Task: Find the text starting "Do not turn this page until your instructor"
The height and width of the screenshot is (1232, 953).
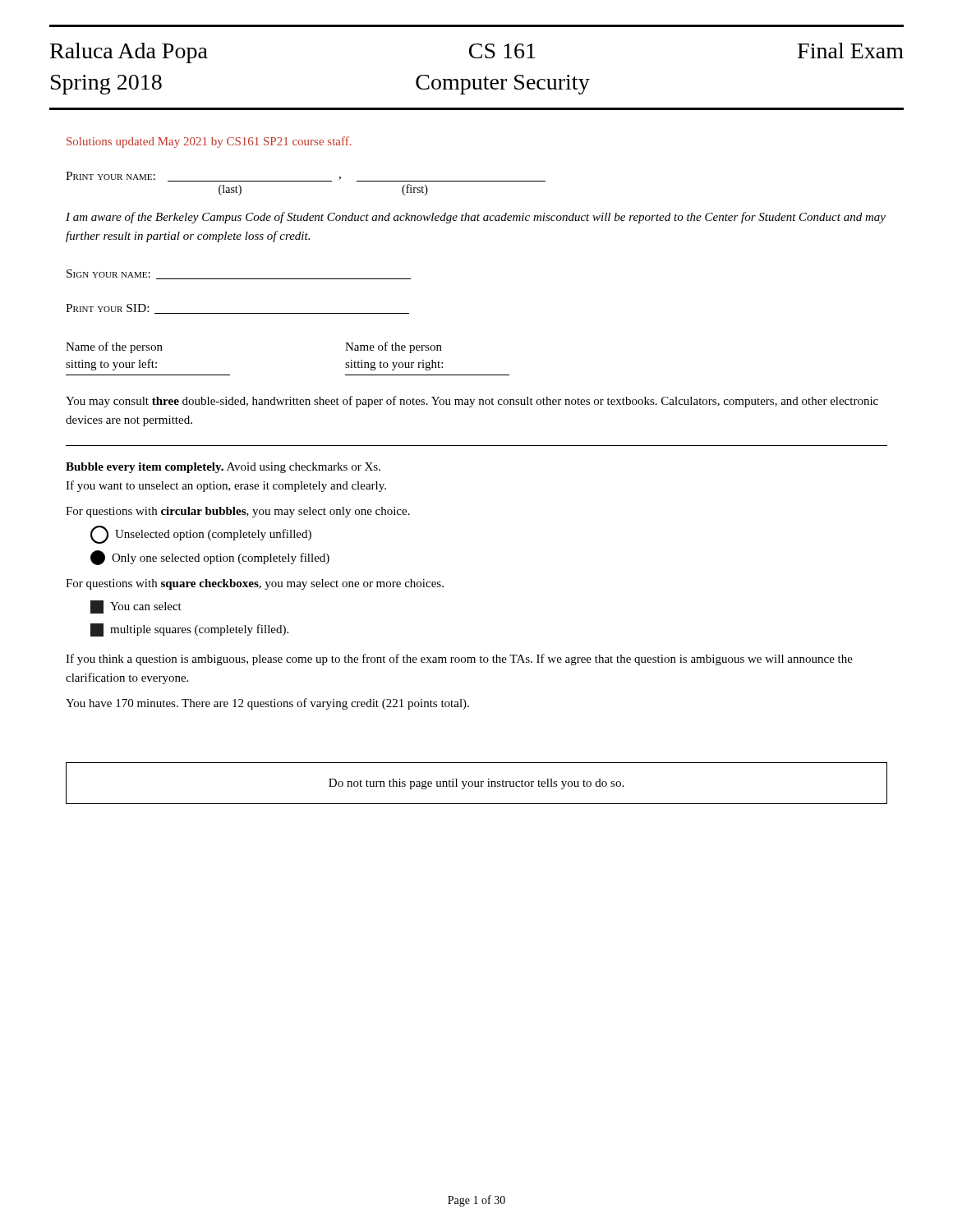Action: 476,783
